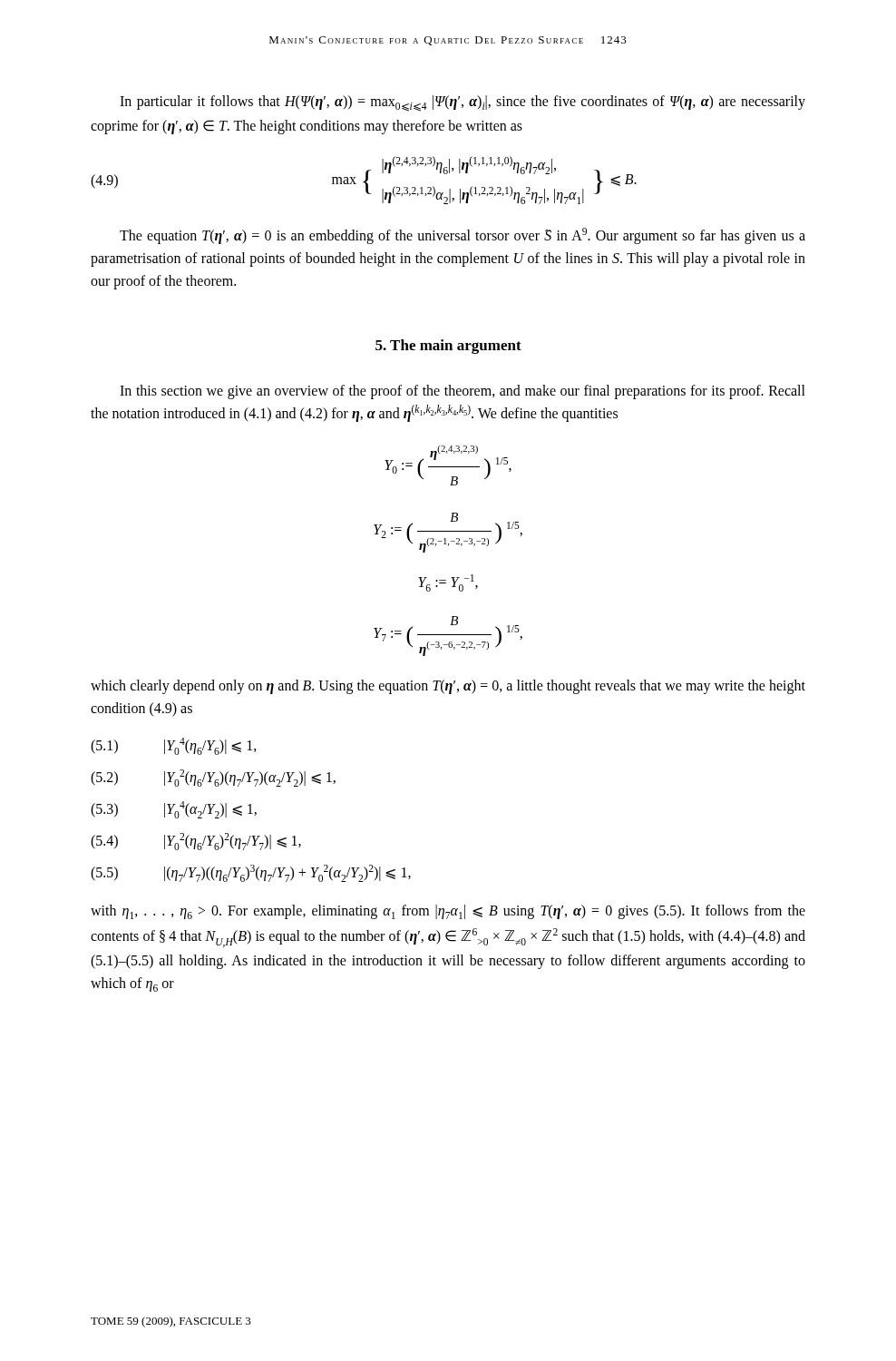This screenshot has height=1361, width=896.
Task: Locate the block starting "The equation T(η′, α)"
Action: (x=448, y=258)
